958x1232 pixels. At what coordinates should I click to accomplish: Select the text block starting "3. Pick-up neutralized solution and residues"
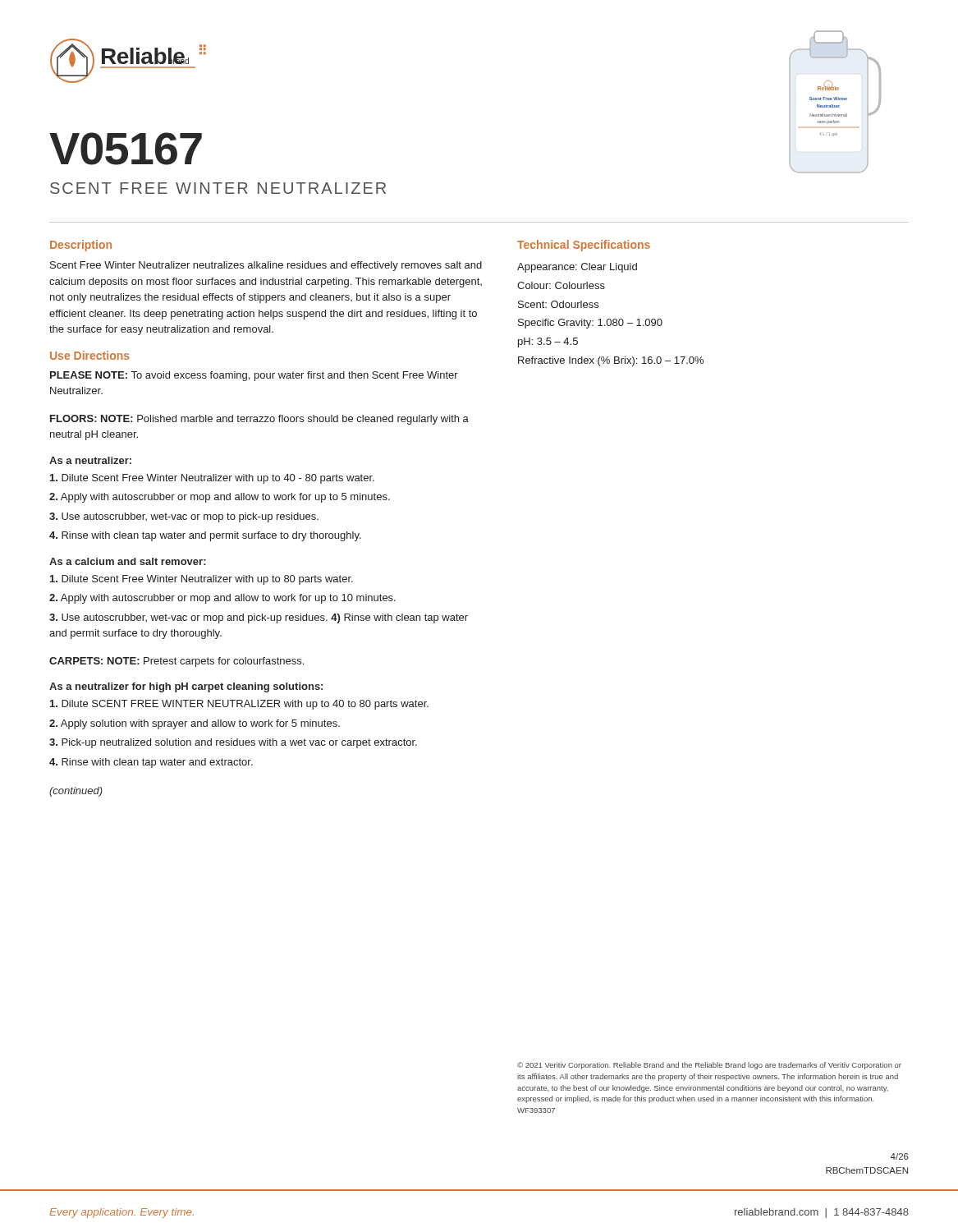pos(233,742)
